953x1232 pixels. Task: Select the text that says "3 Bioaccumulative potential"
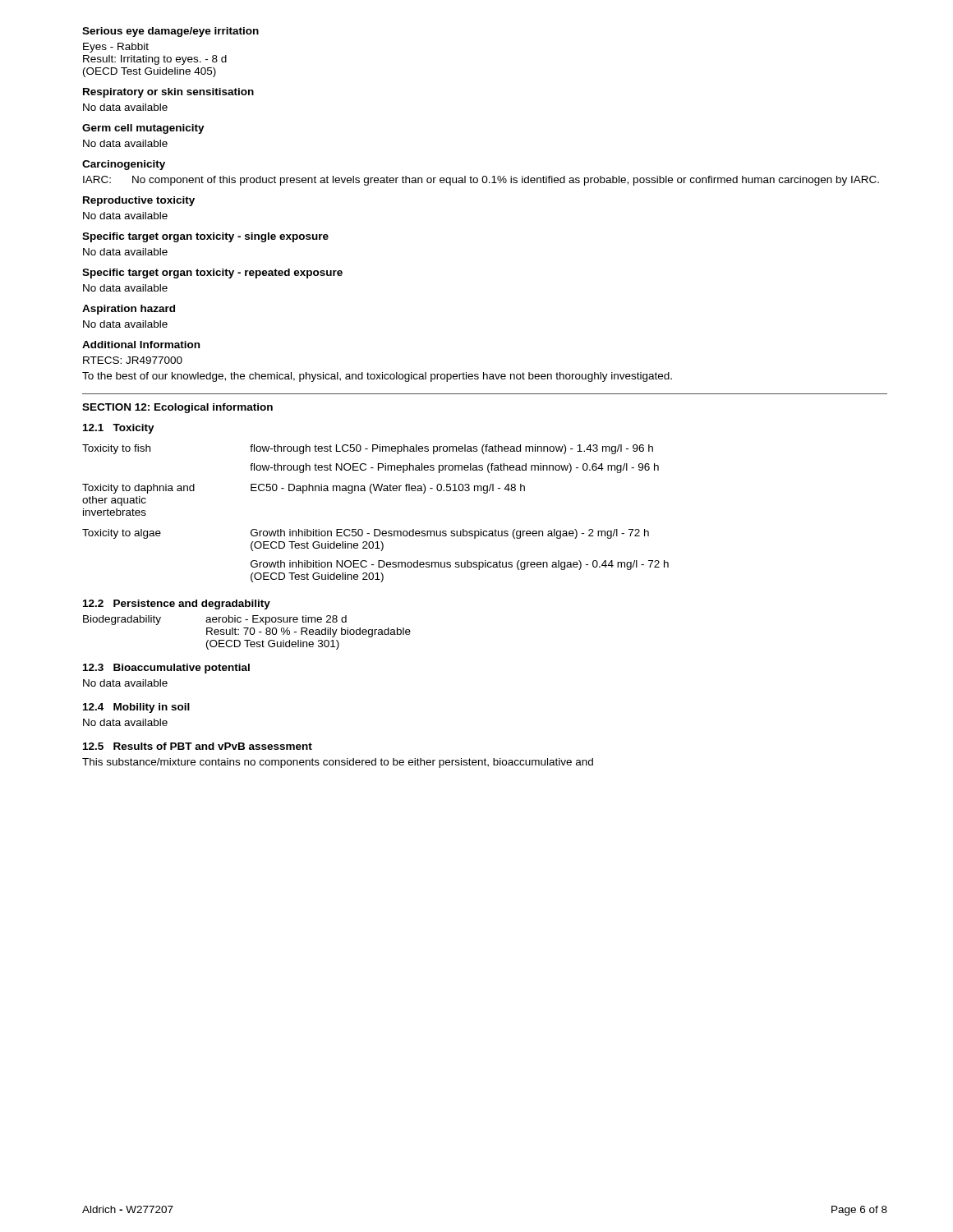[x=166, y=667]
